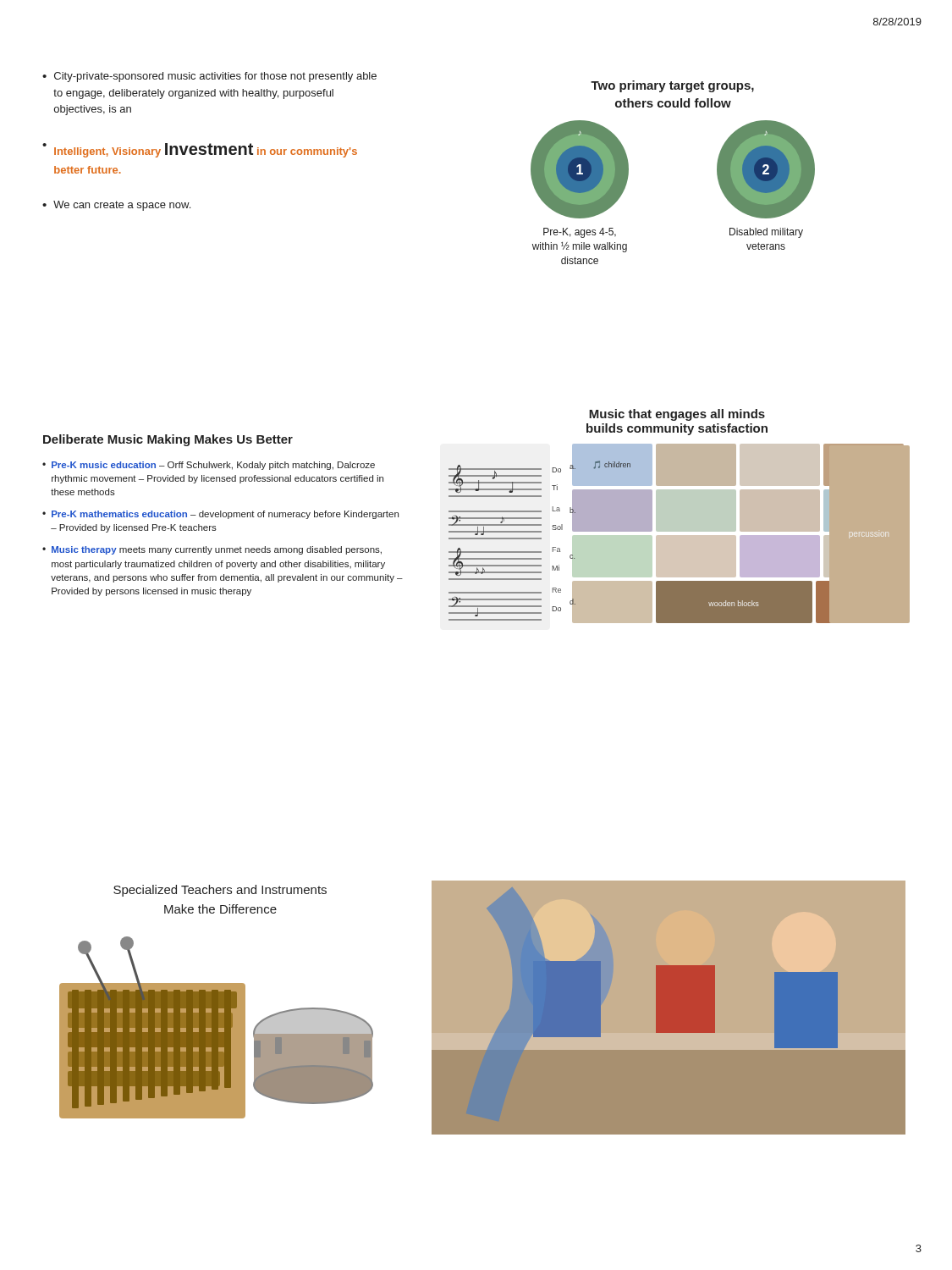Point to the block starting "Pre-K, ages 4-5,within ½ mile walkingdistance"
The width and height of the screenshot is (952, 1270).
click(580, 246)
